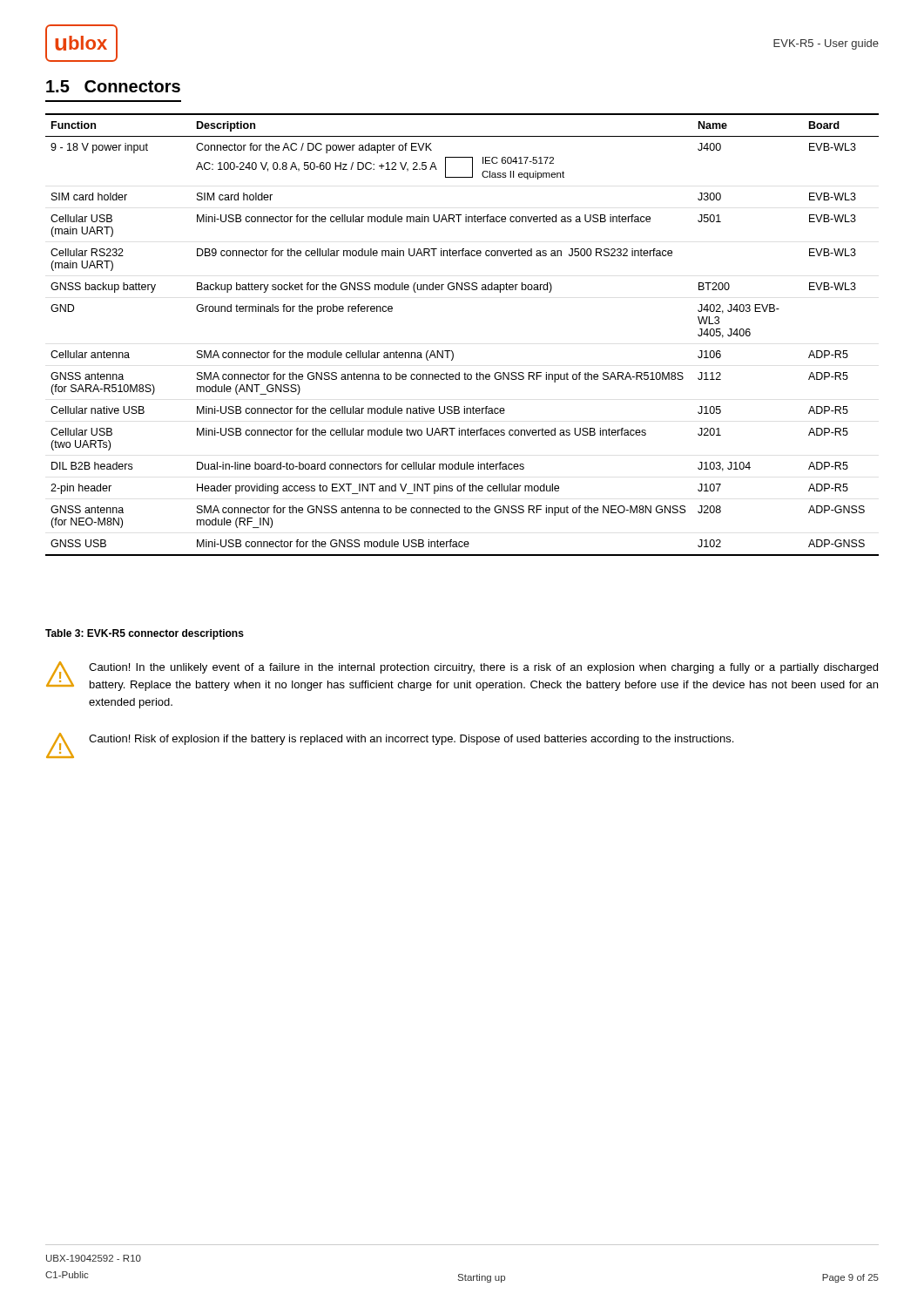Locate the text "Table 3: EVK-R5 connector descriptions"
Image resolution: width=924 pixels, height=1307 pixels.
144,633
